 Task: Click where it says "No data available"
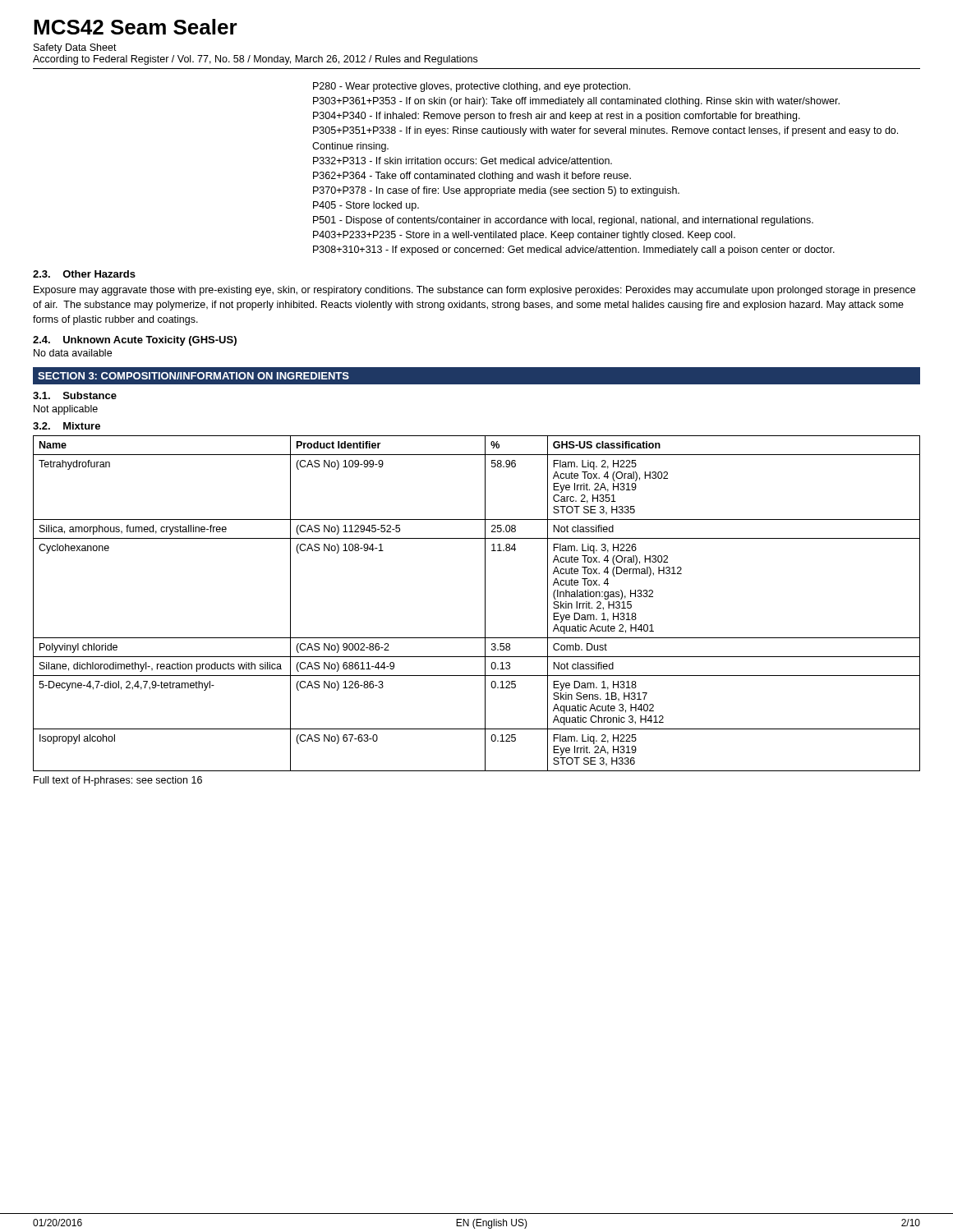click(x=73, y=353)
